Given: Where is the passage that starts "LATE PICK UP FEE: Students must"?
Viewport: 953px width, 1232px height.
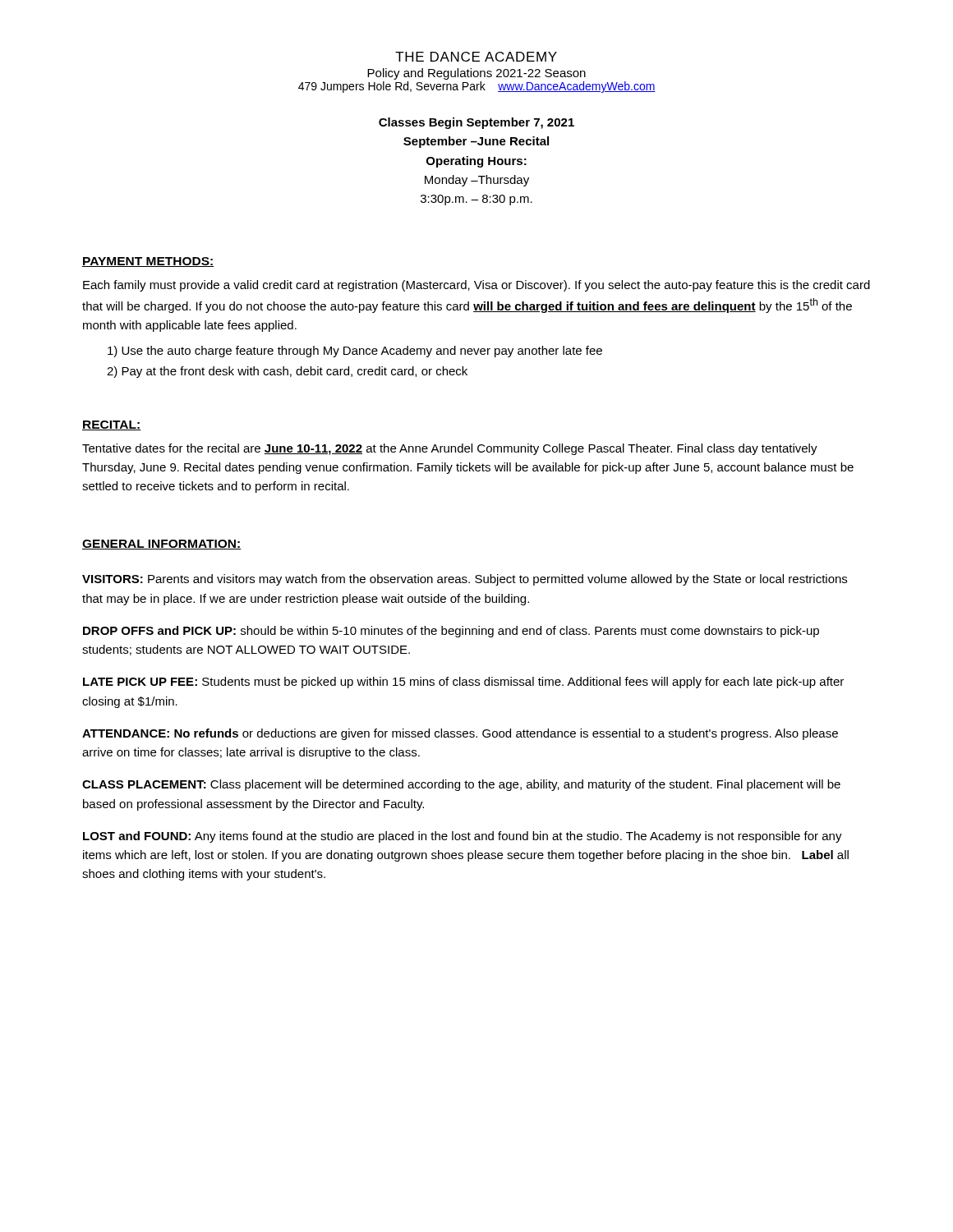Looking at the screenshot, I should click(463, 691).
